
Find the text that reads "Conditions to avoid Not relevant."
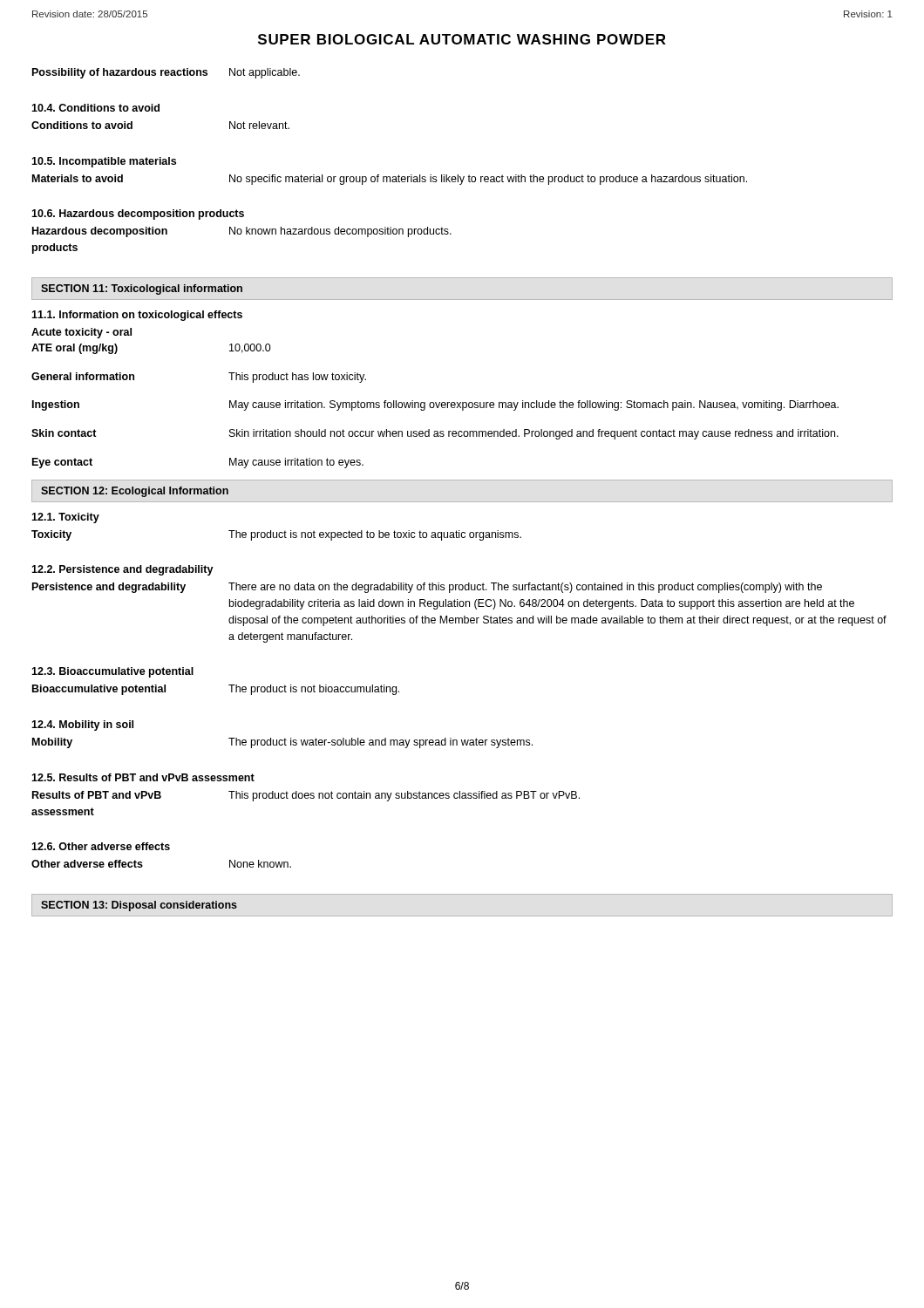(79, 124)
